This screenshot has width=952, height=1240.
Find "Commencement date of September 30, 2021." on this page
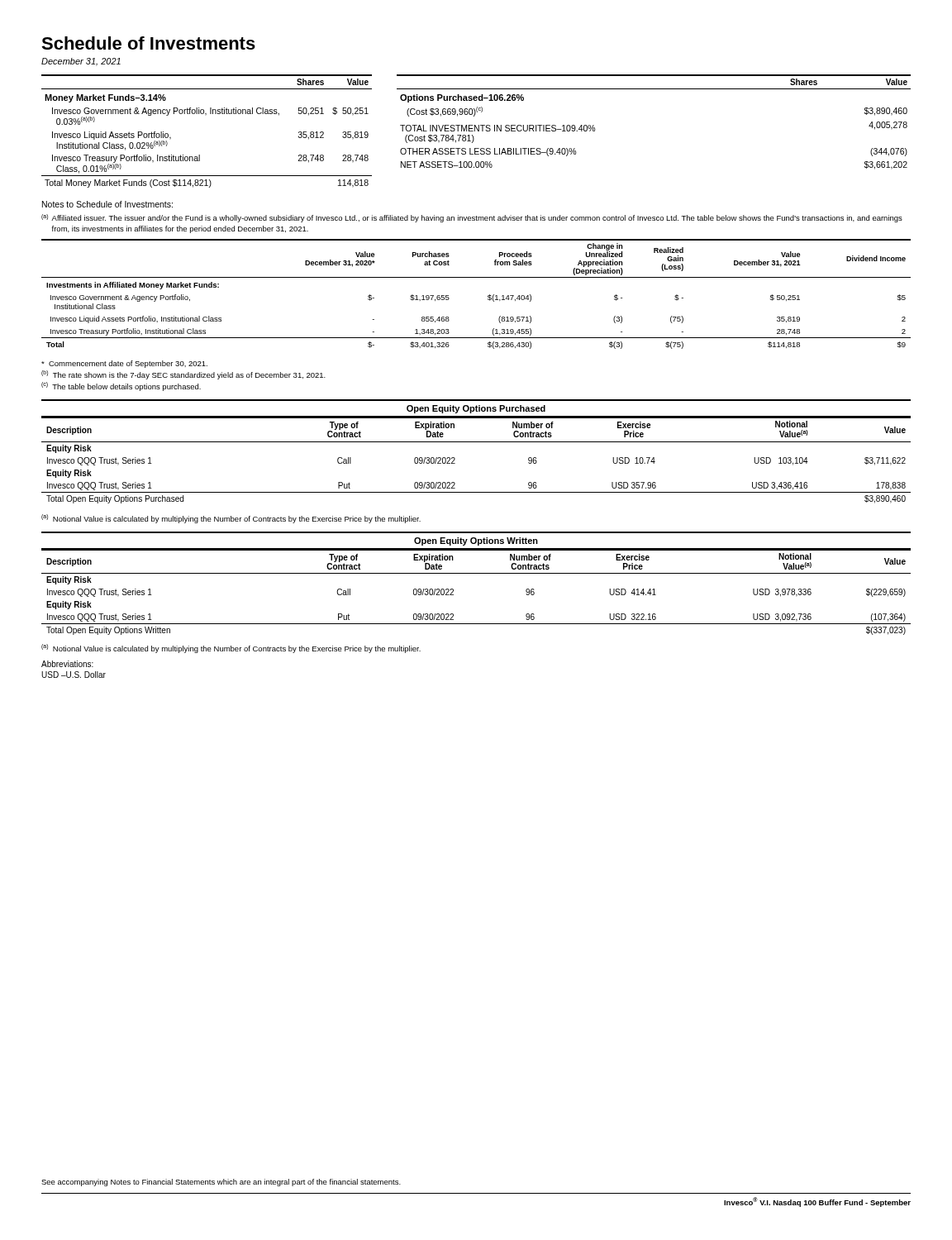point(125,363)
